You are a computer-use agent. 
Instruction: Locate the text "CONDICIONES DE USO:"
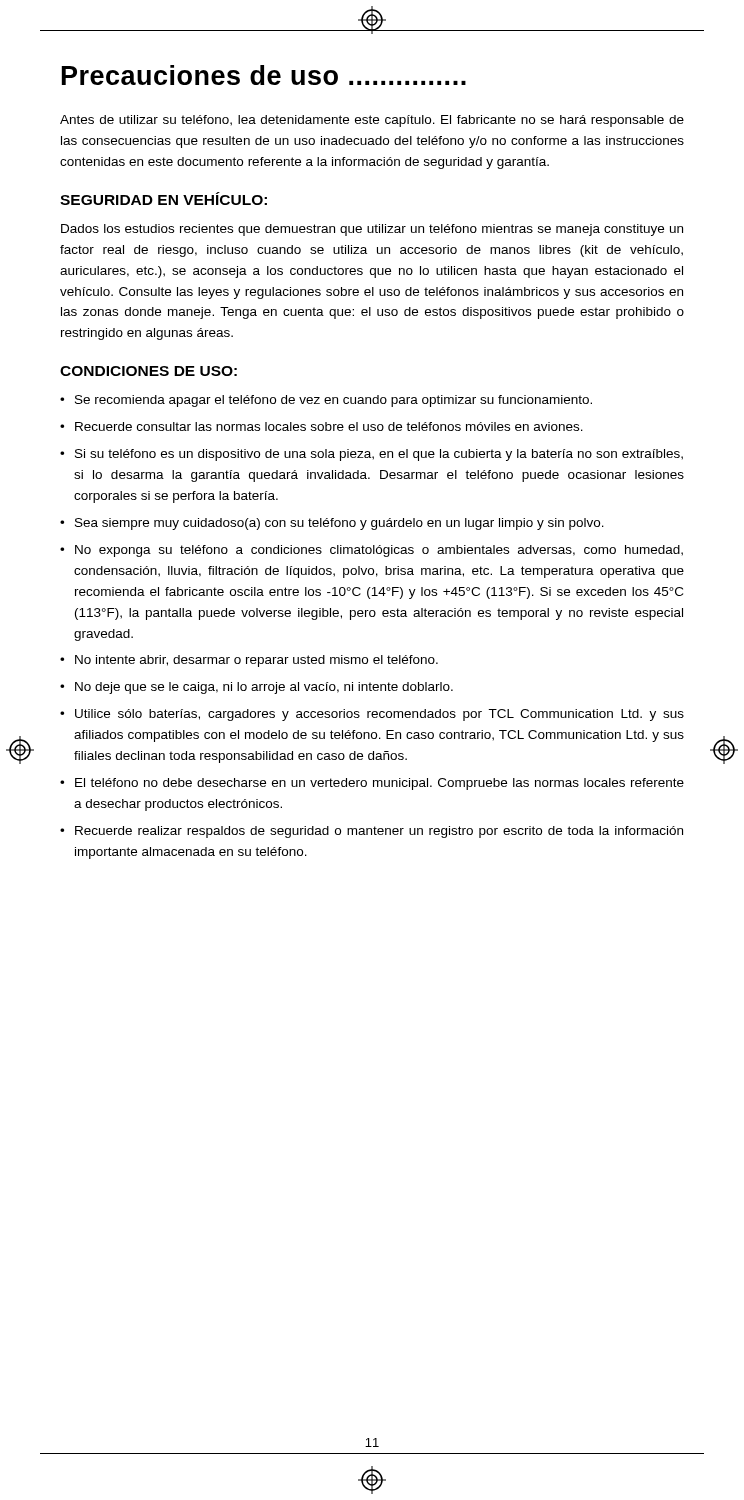(x=149, y=371)
